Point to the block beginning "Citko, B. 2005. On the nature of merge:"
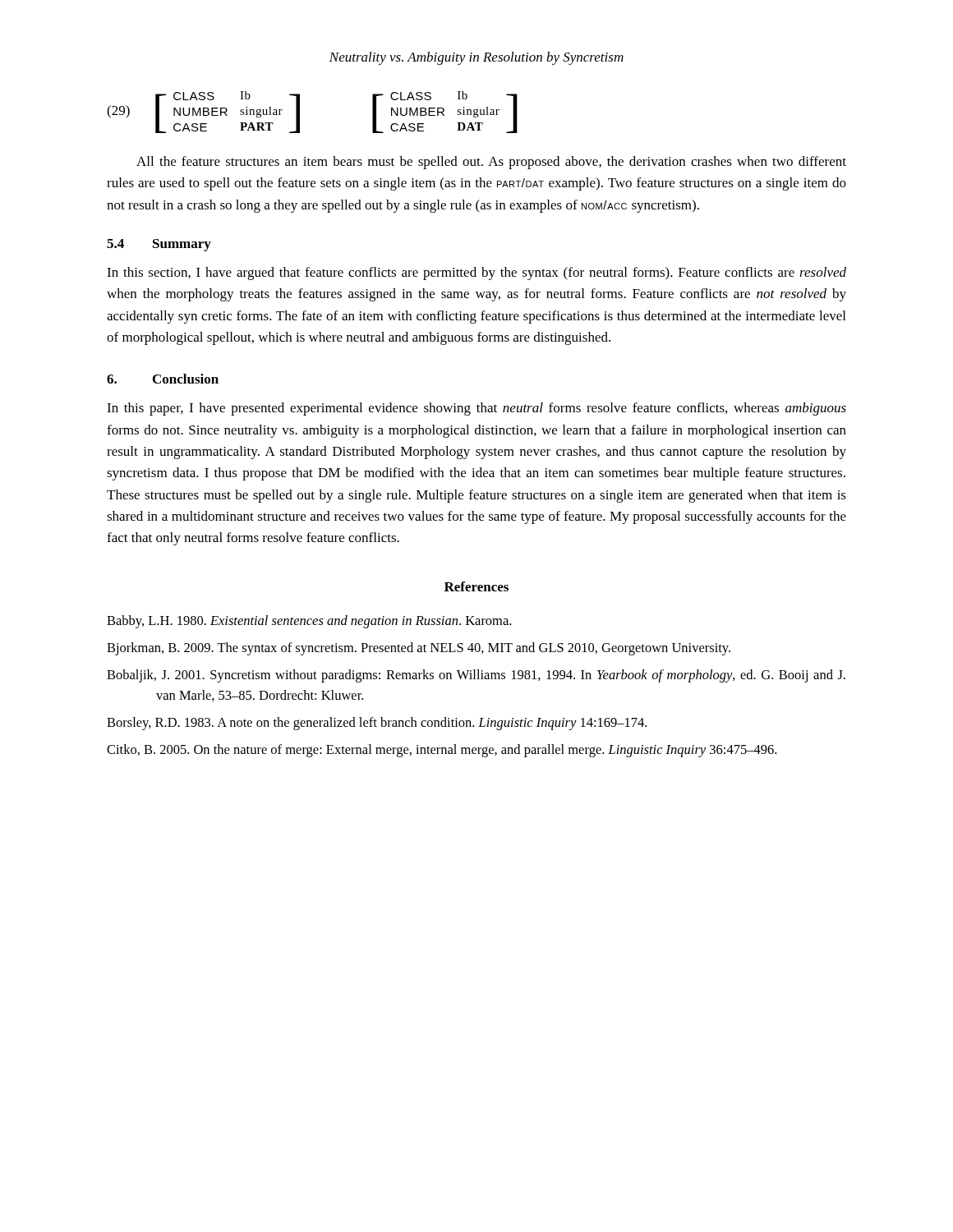953x1232 pixels. [x=442, y=750]
